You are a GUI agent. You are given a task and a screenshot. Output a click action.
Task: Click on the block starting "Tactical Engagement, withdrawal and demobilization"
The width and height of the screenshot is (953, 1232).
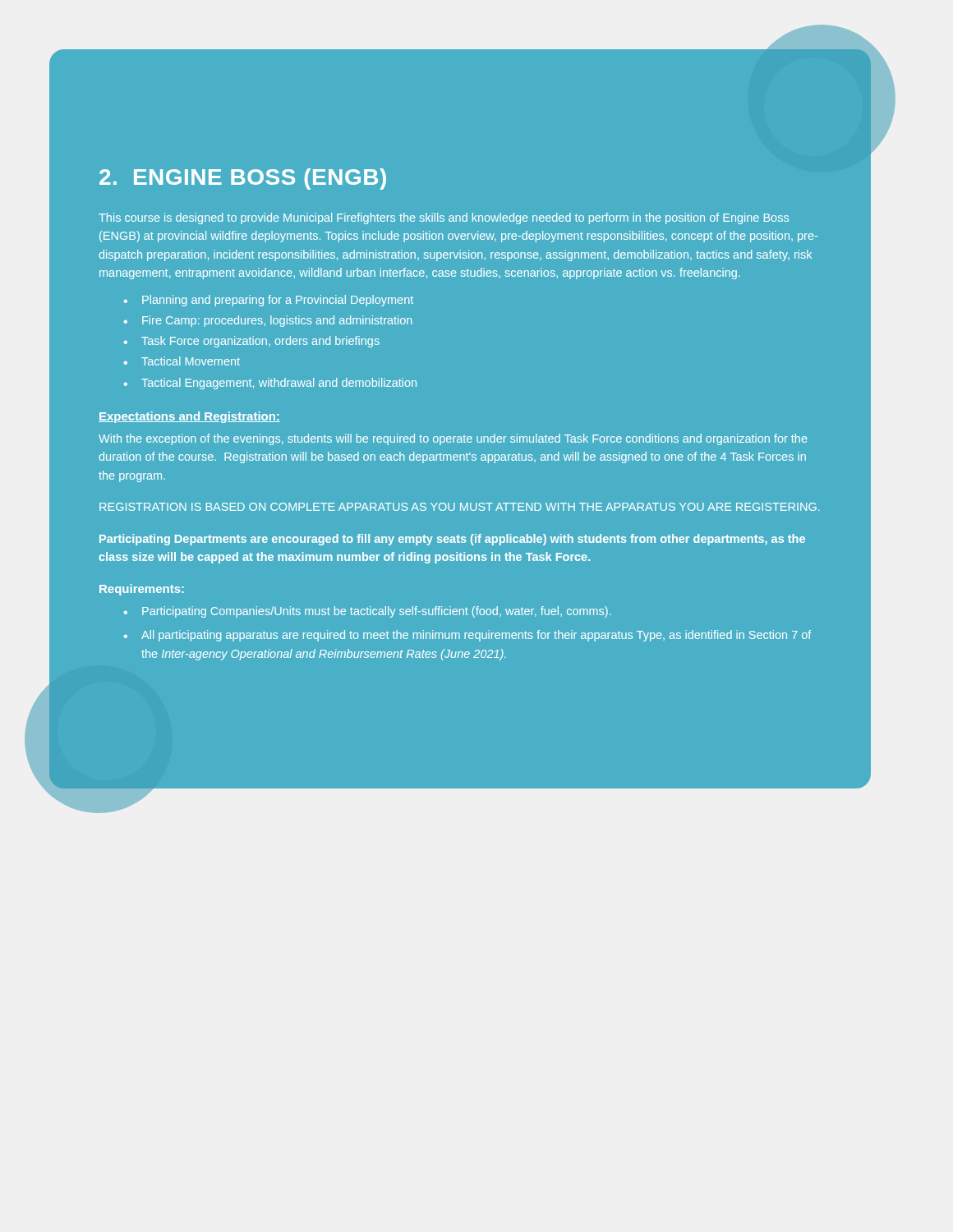pos(279,382)
